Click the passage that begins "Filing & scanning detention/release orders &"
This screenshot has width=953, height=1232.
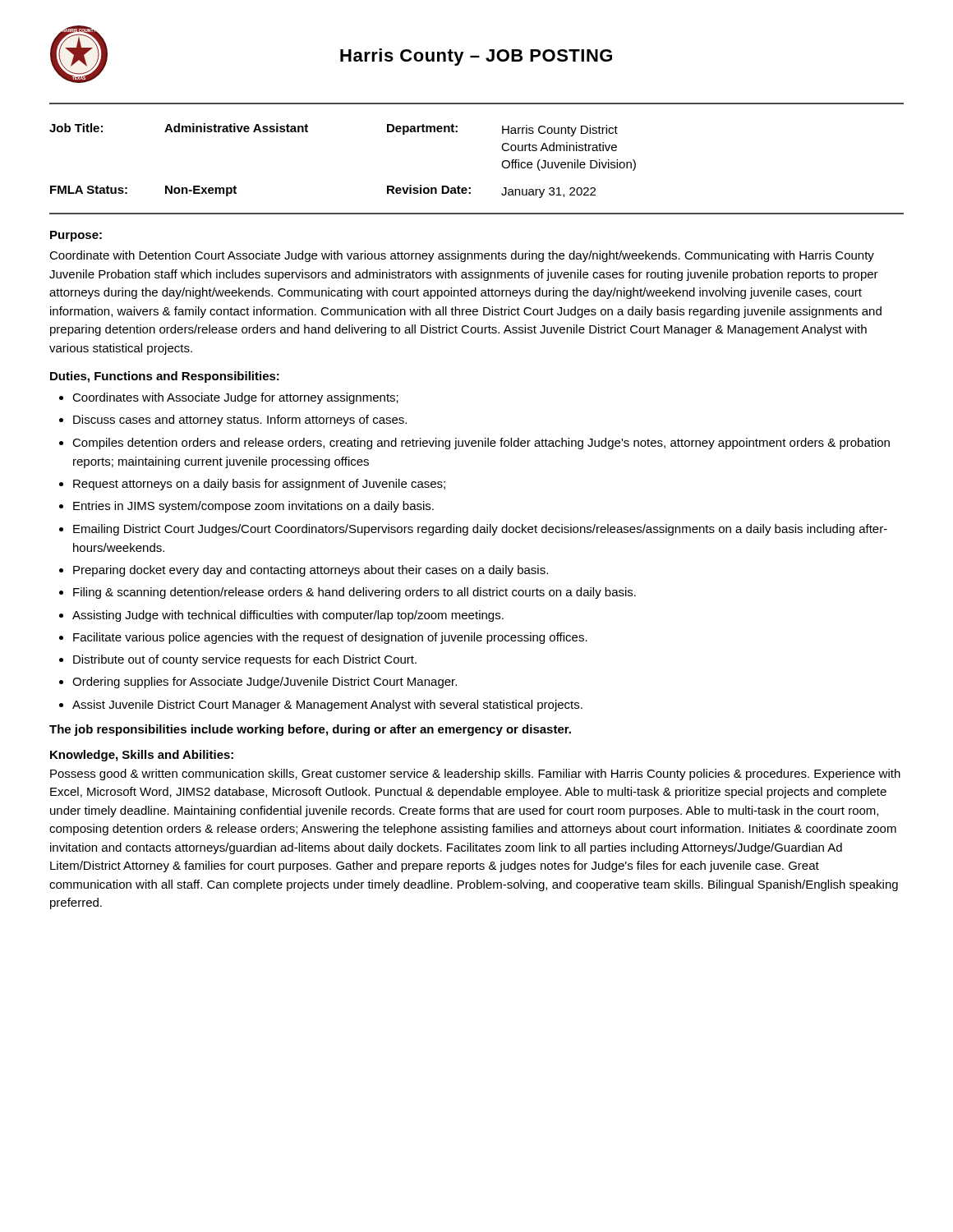(355, 592)
